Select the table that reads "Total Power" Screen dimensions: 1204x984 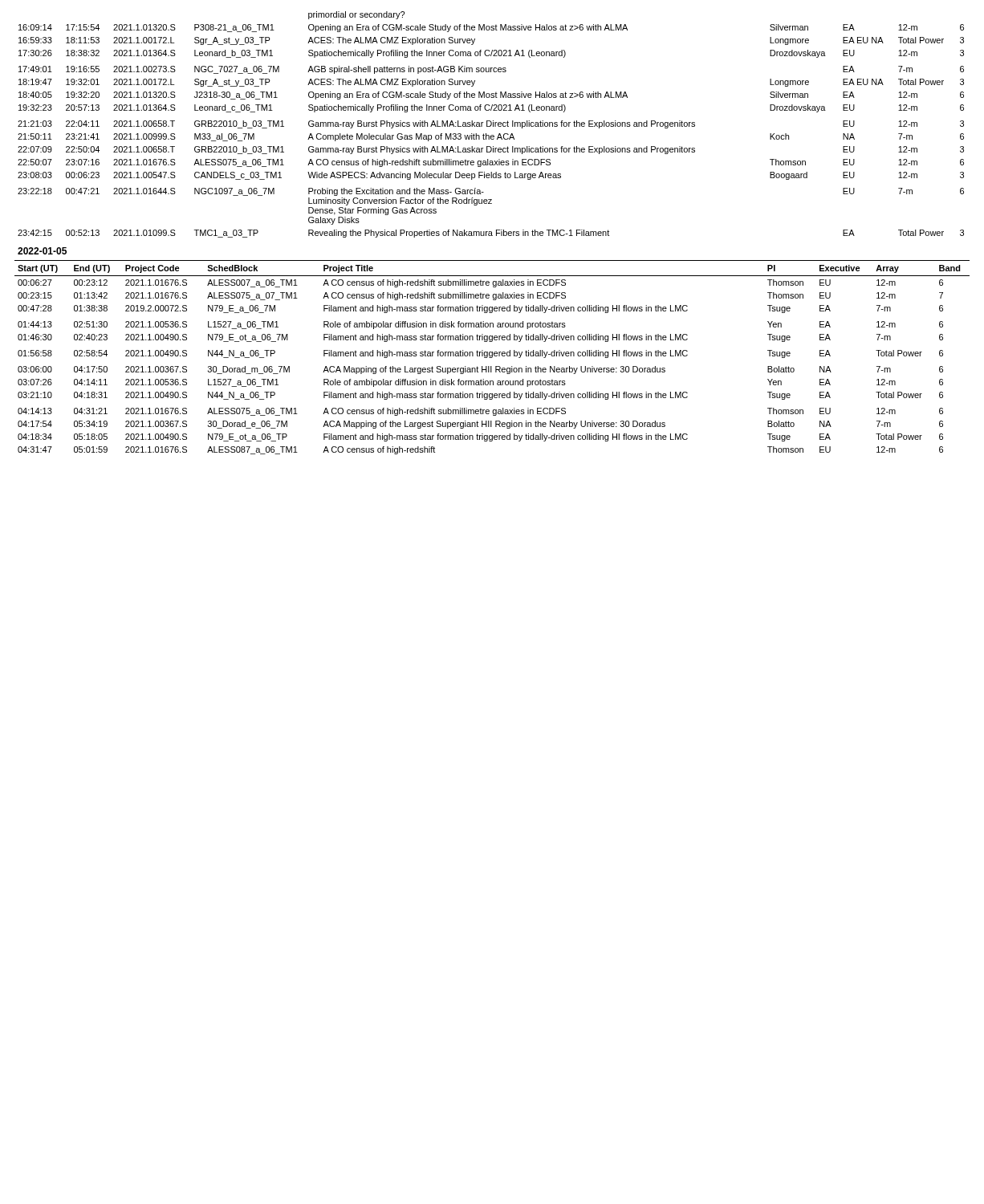coord(492,232)
